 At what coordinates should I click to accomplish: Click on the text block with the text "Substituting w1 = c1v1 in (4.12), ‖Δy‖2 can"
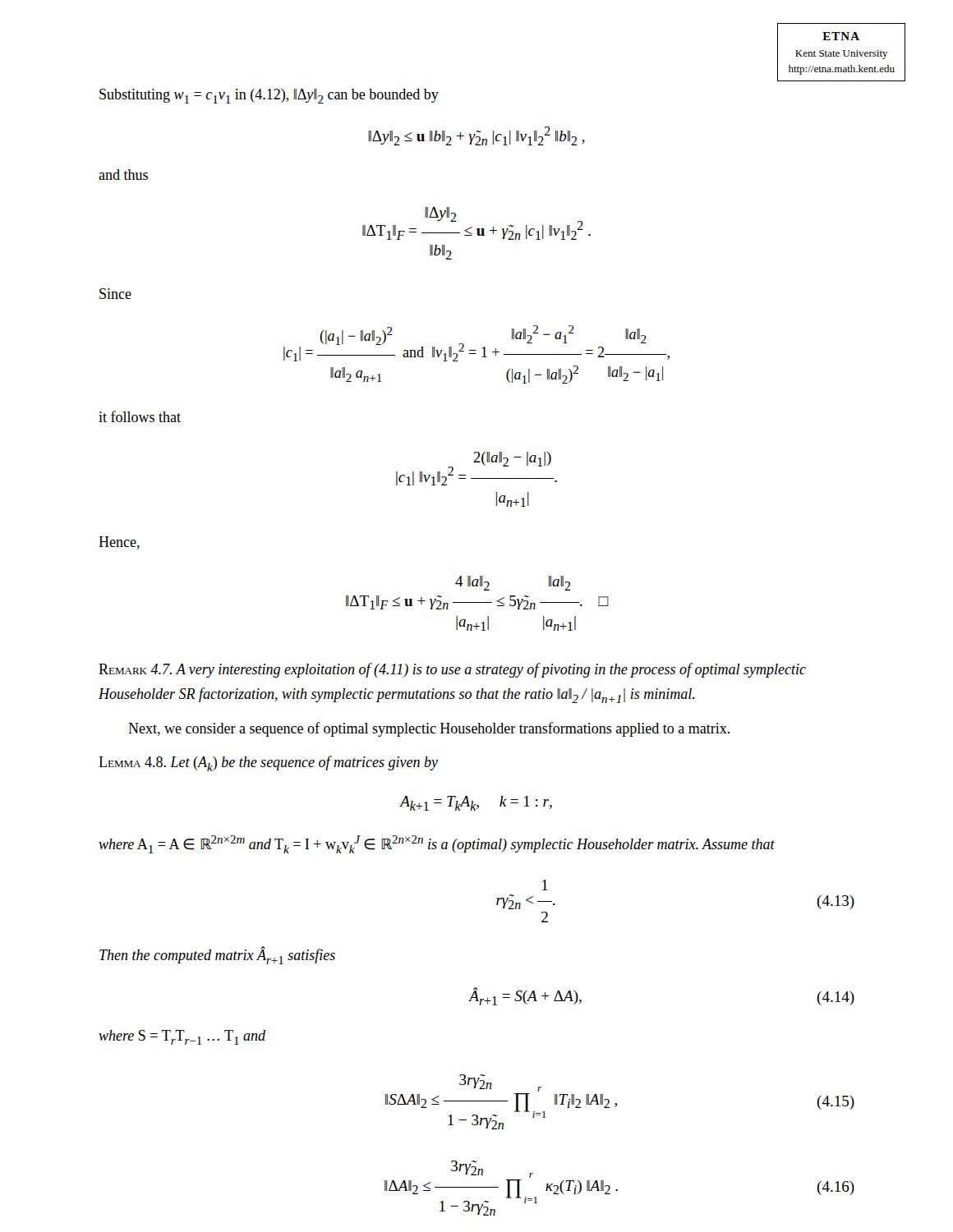tap(269, 96)
